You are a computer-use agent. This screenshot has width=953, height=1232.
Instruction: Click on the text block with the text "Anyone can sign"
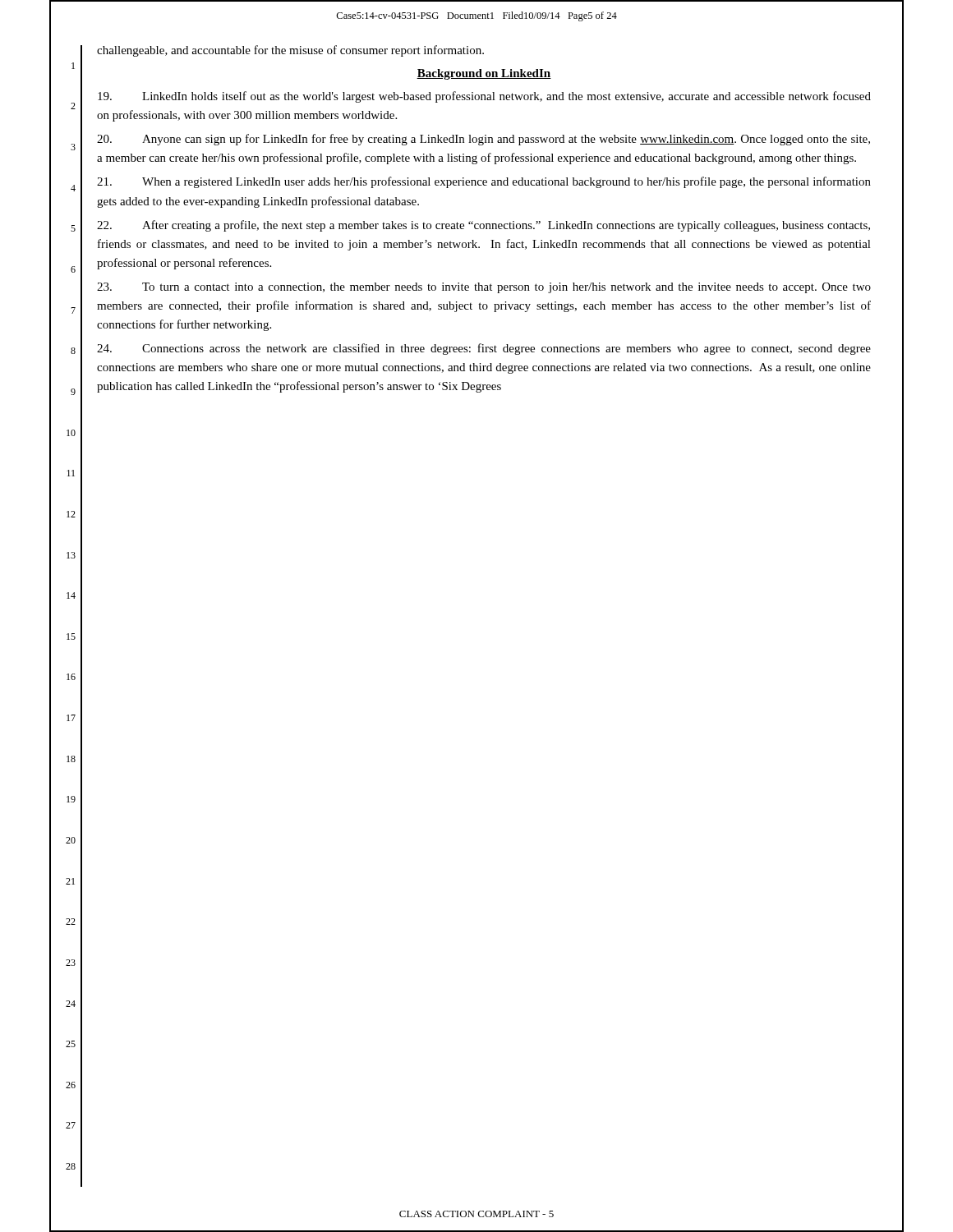point(484,147)
